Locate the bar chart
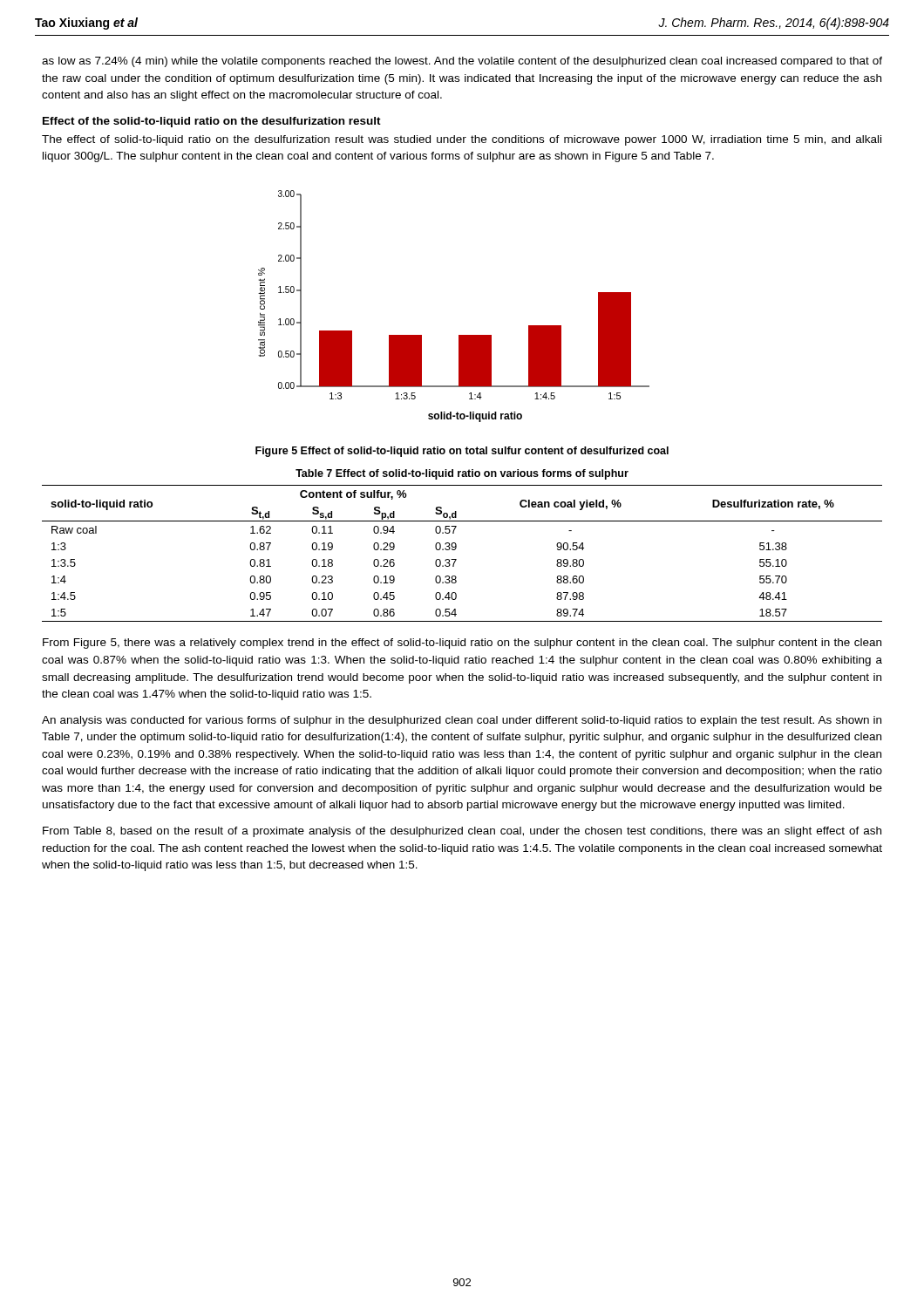 pos(462,309)
